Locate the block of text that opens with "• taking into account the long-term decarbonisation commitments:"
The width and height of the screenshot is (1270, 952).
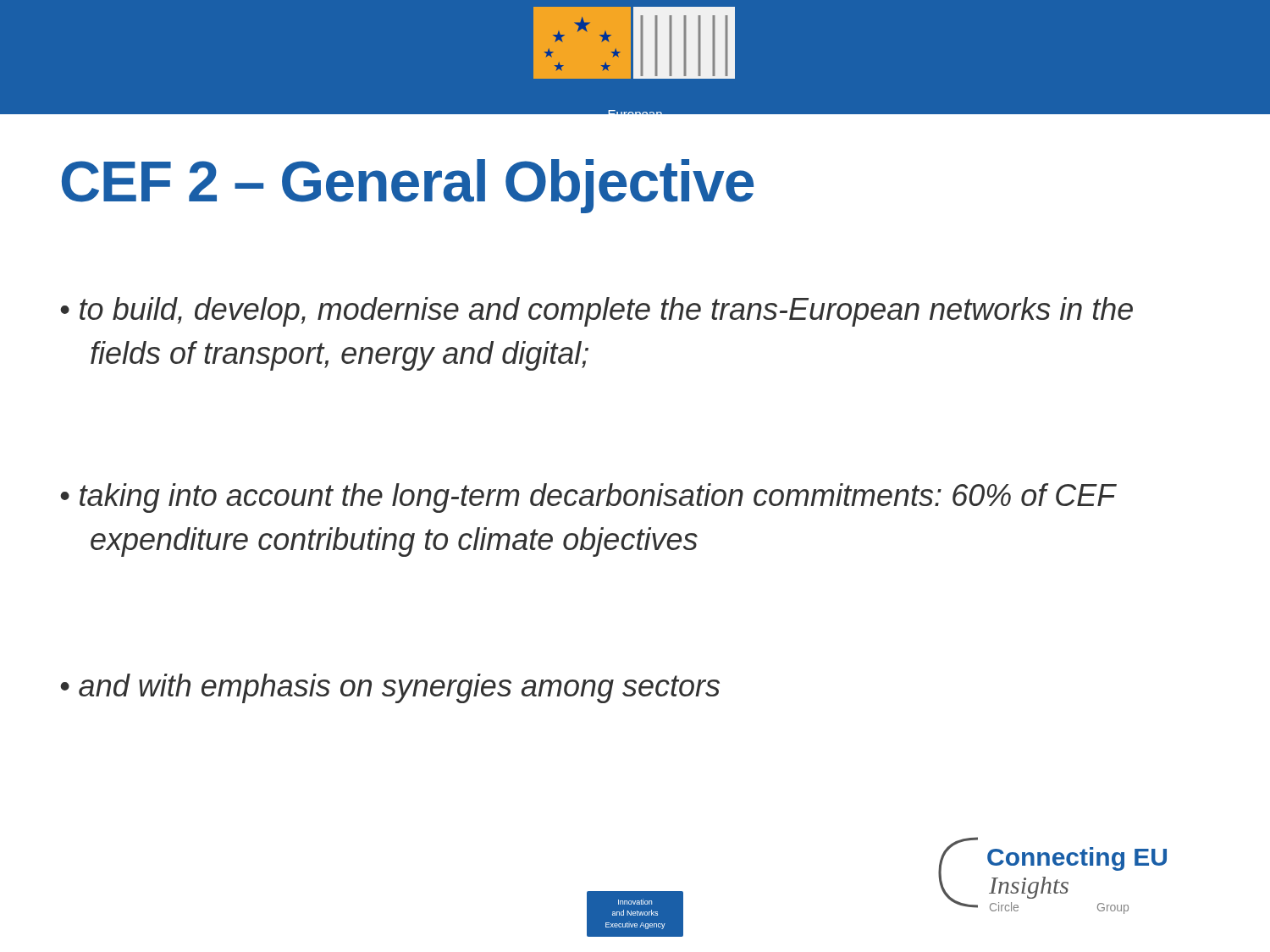click(587, 518)
